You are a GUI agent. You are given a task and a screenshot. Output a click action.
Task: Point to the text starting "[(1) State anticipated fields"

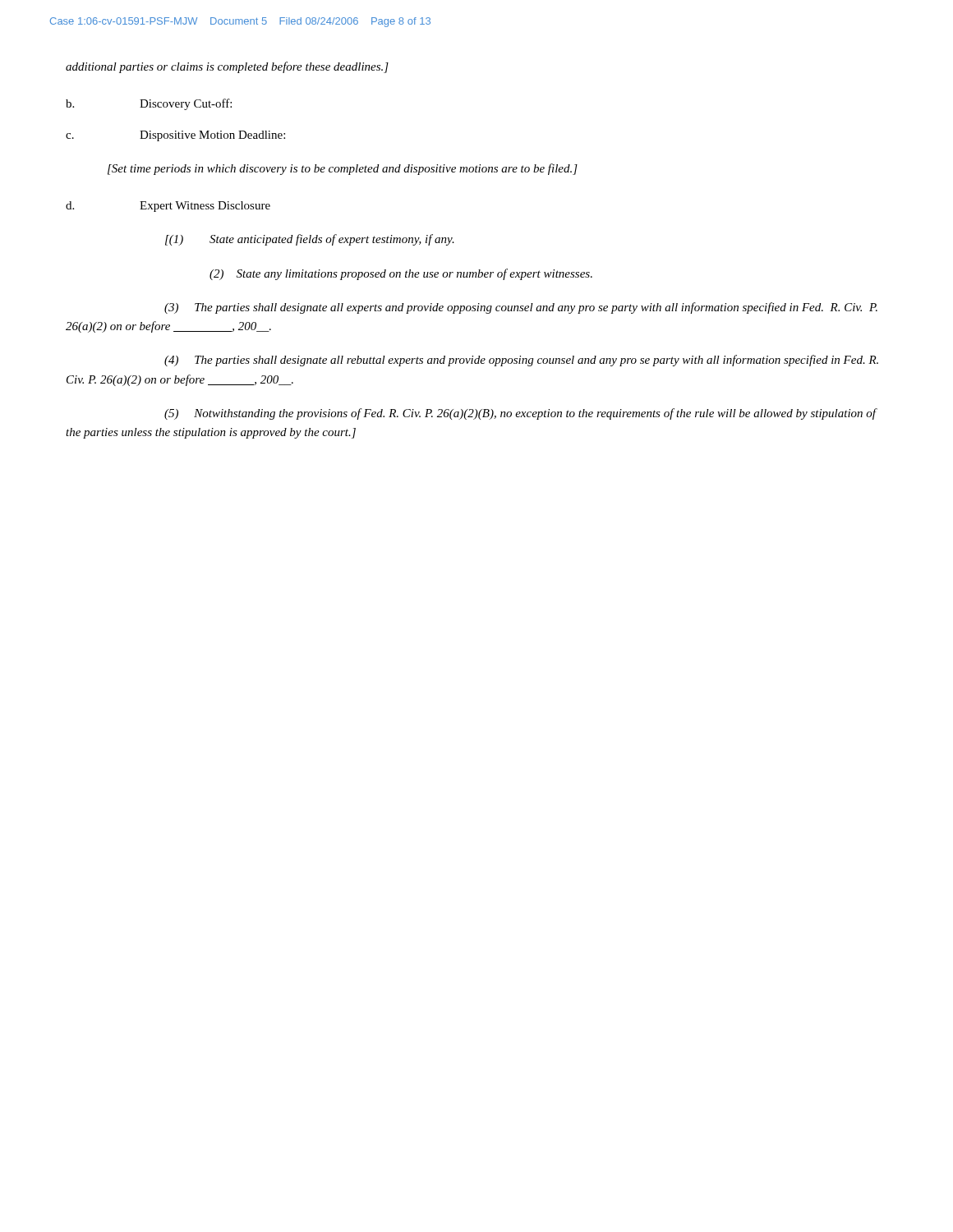[310, 240]
